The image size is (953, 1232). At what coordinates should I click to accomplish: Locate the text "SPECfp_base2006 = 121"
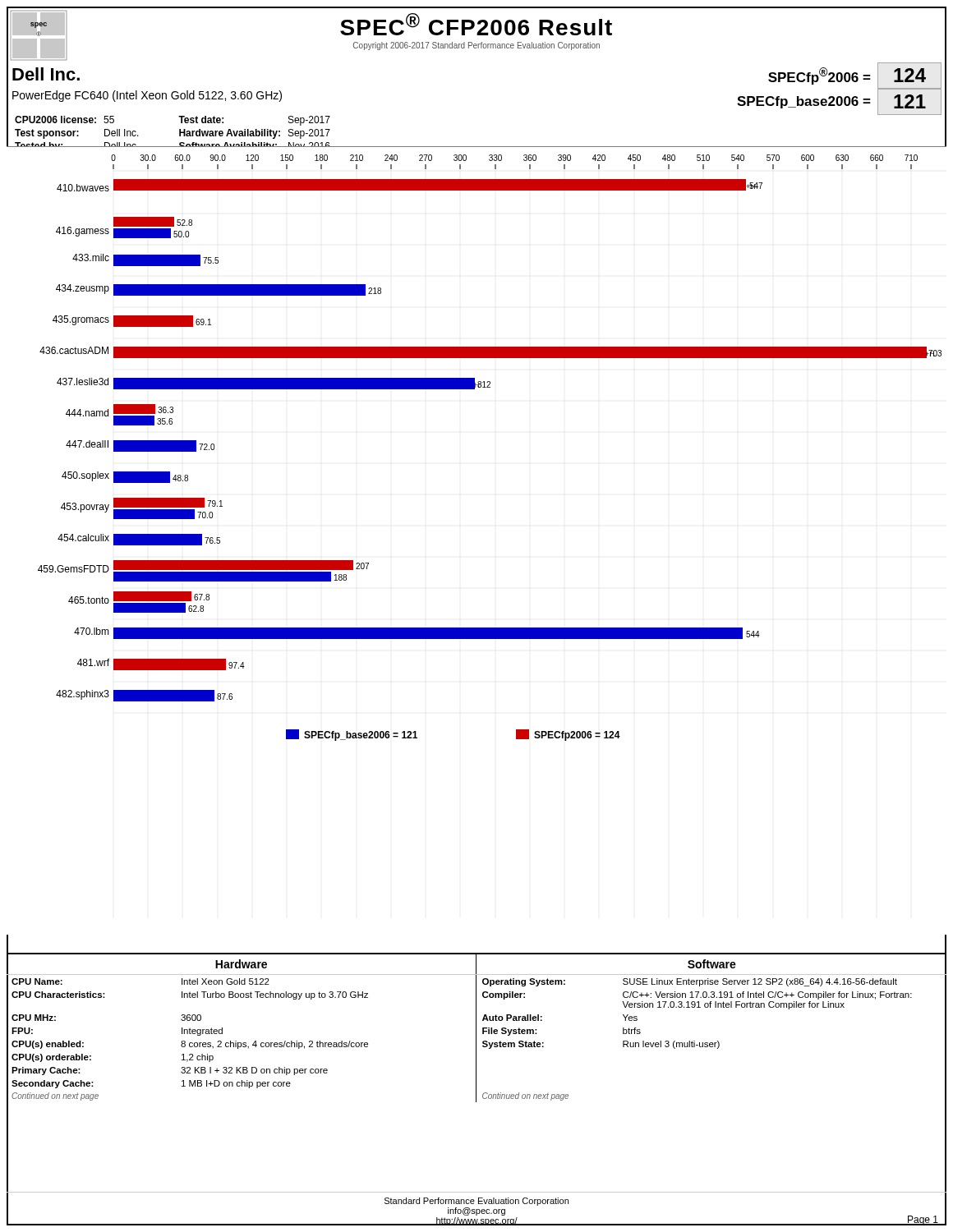[839, 102]
